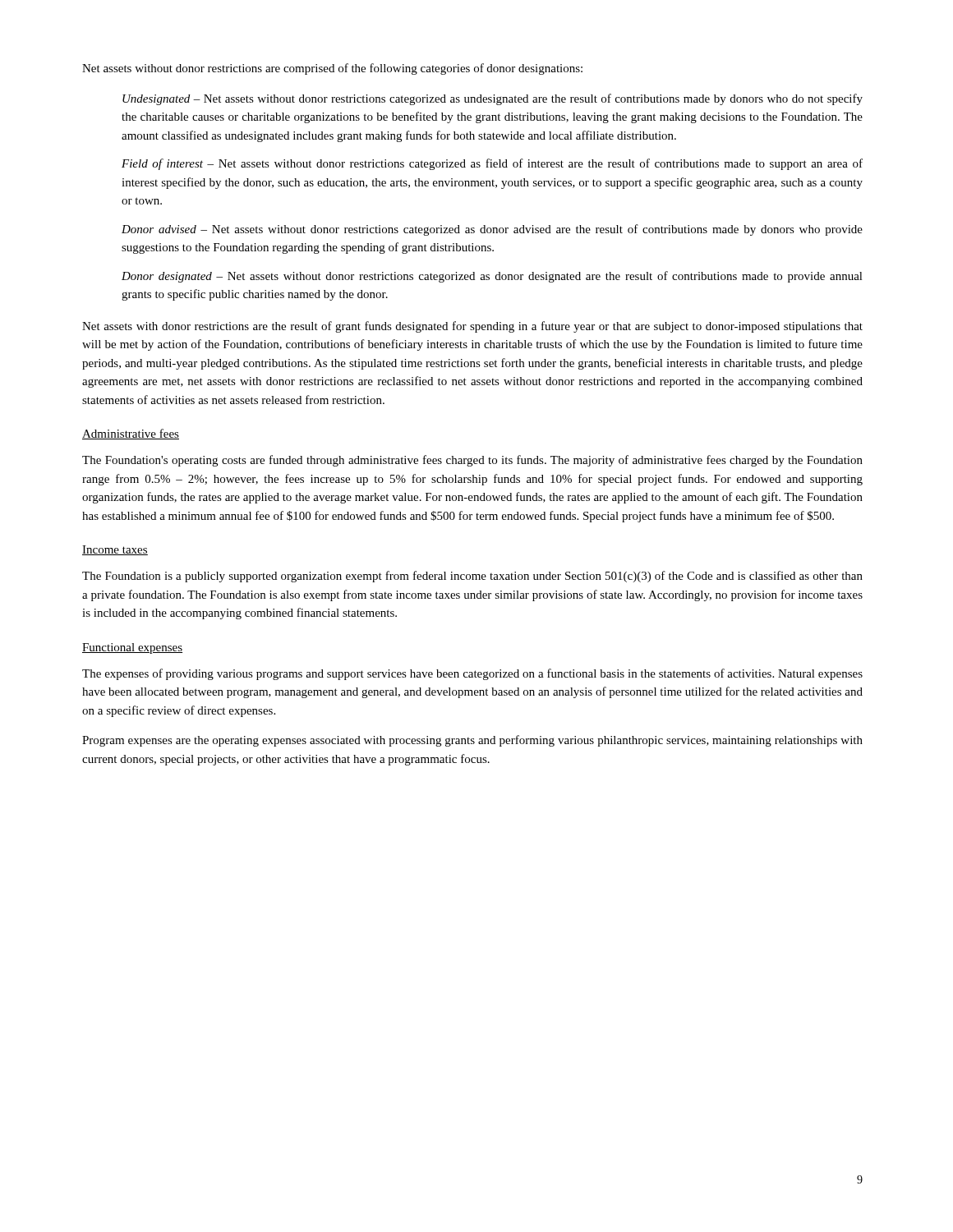Select the section header with the text "Income taxes"

[115, 549]
